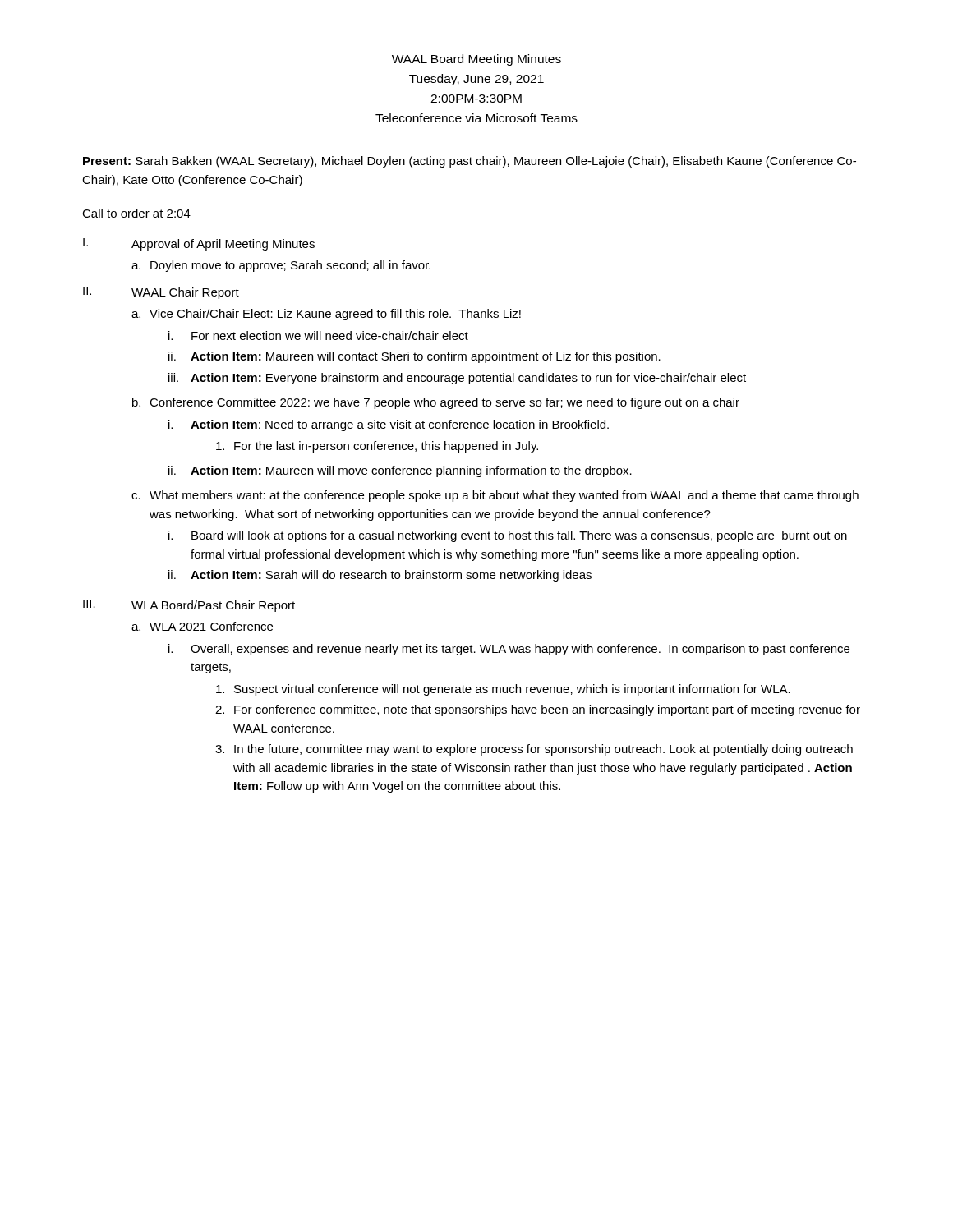Screen dimensions: 1232x953
Task: Select the text block with the text "Present: Sarah Bakken (WAAL Secretary), Michael Doylen (acting"
Action: pos(469,170)
